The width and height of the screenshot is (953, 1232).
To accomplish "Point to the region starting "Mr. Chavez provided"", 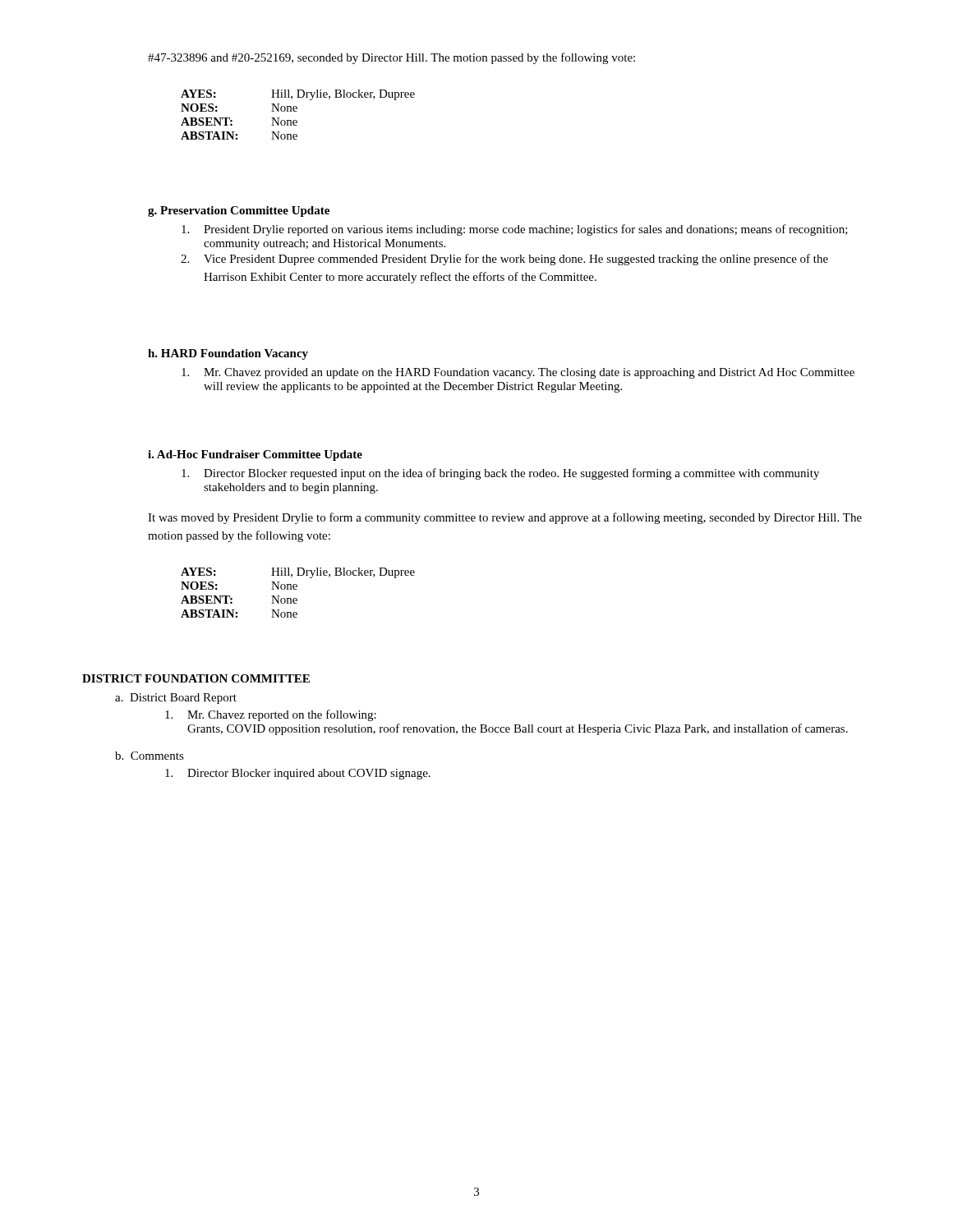I will [x=526, y=380].
